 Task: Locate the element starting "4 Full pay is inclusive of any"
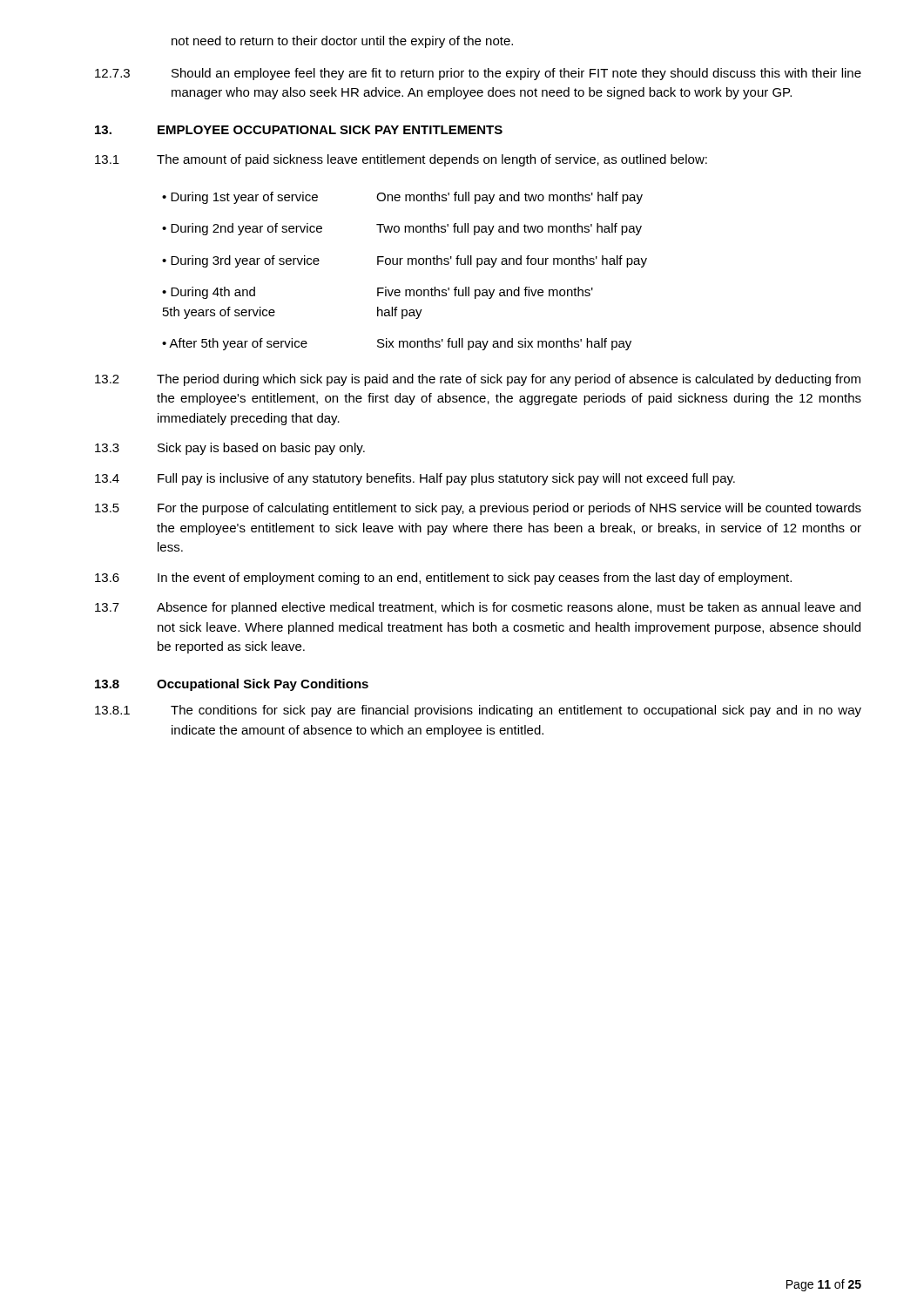click(478, 478)
